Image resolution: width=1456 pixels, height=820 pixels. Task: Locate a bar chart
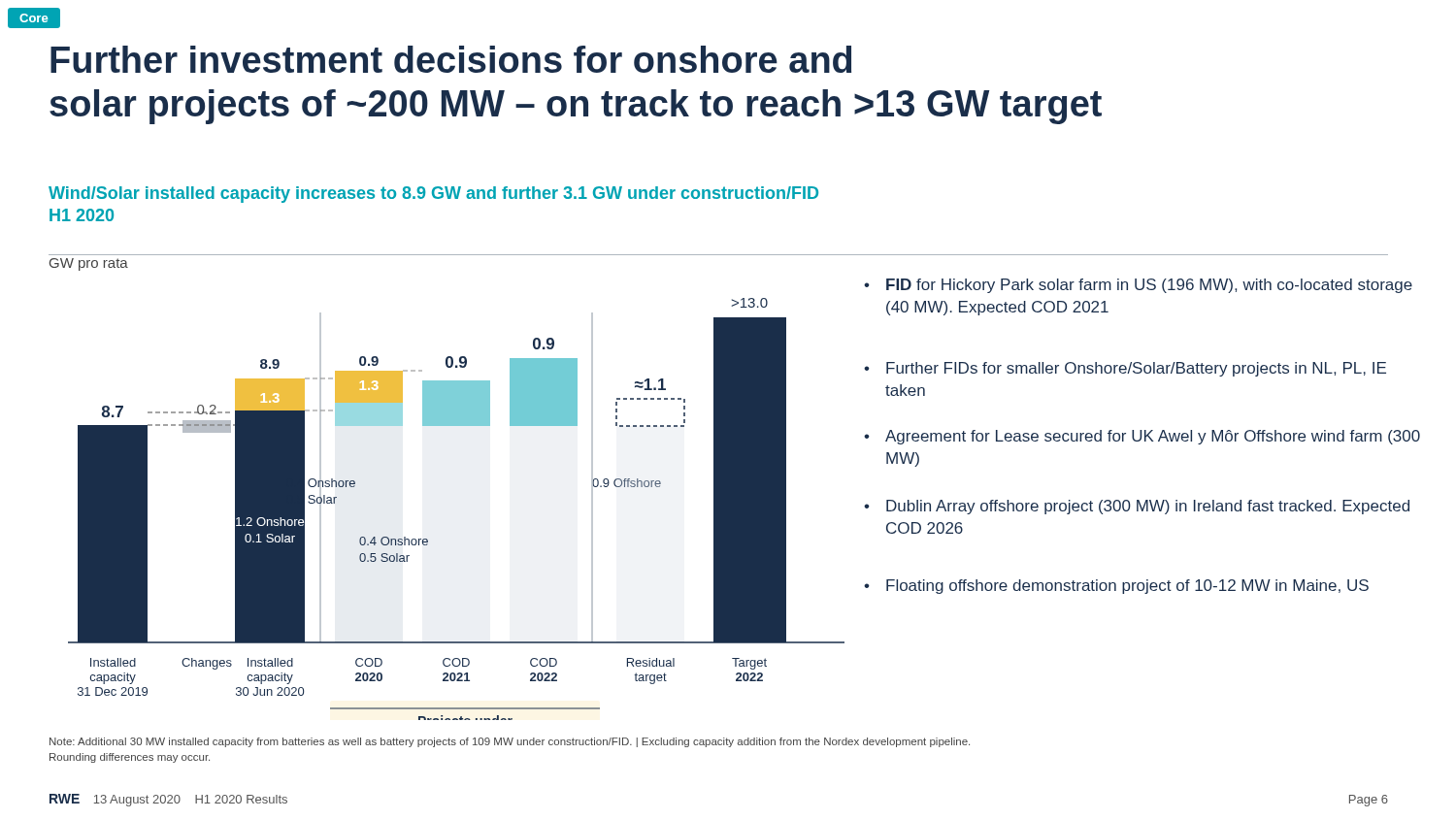tap(451, 487)
